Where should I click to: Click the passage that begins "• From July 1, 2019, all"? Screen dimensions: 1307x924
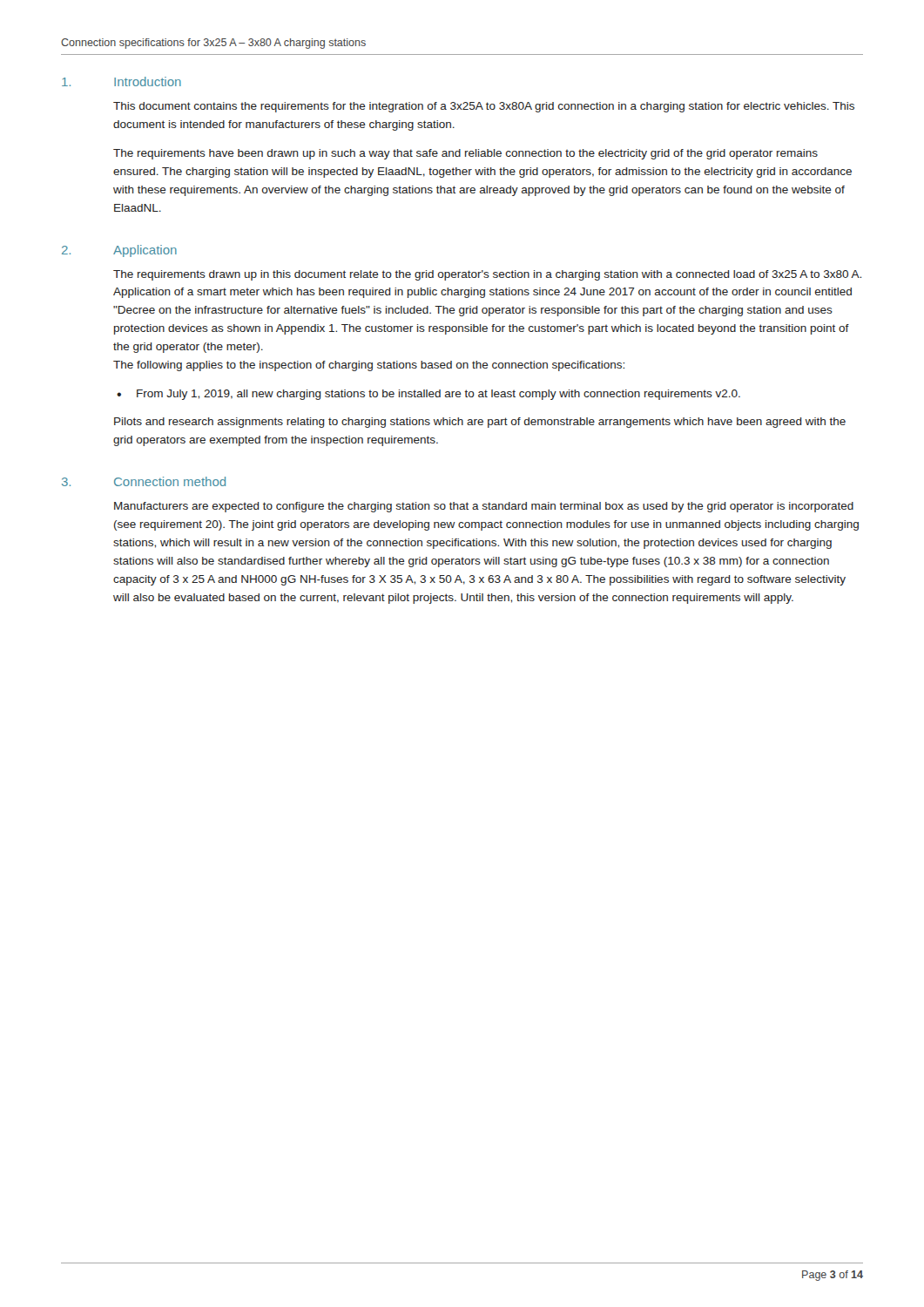pos(488,395)
